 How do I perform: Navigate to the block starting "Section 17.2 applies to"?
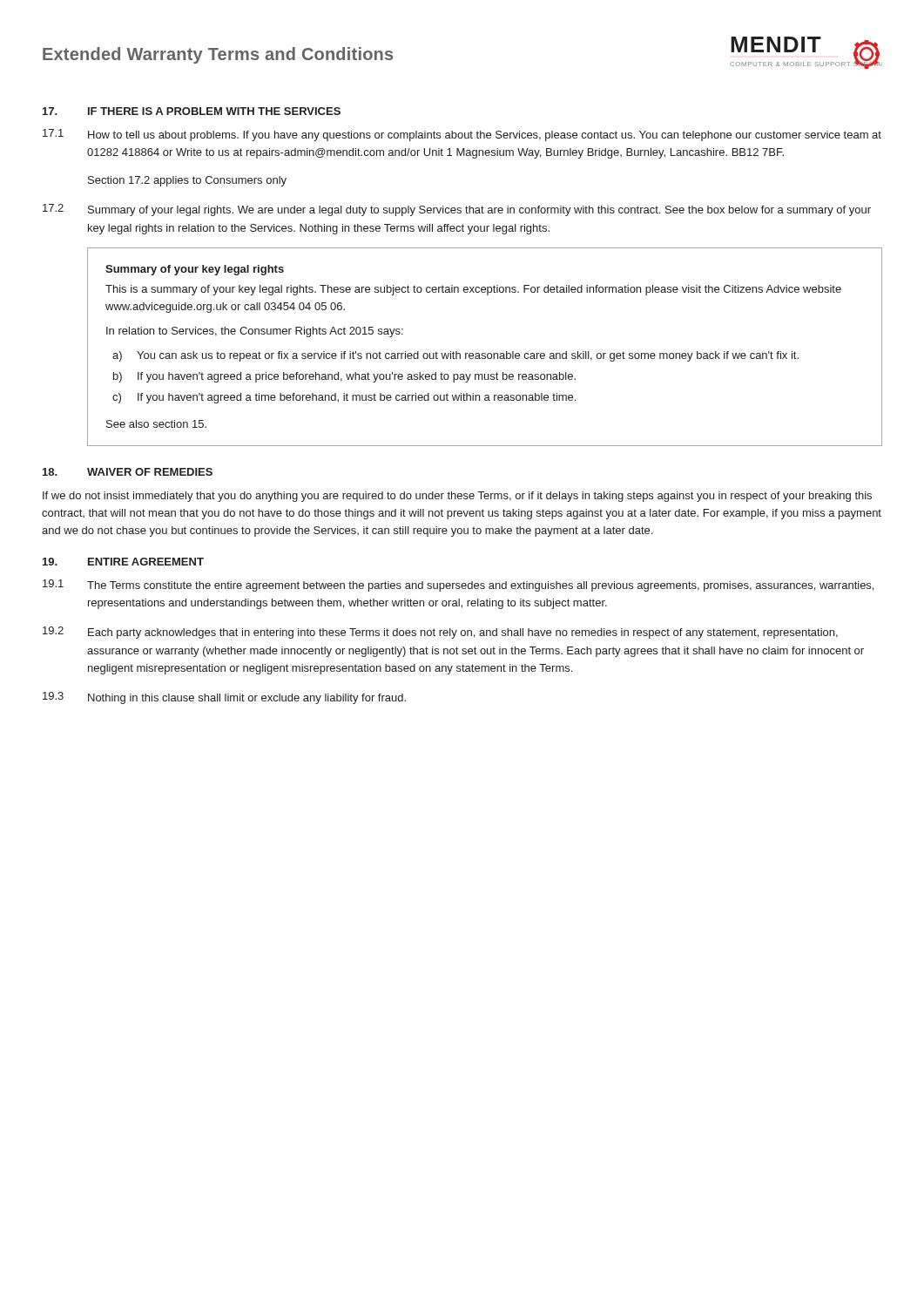pyautogui.click(x=187, y=180)
